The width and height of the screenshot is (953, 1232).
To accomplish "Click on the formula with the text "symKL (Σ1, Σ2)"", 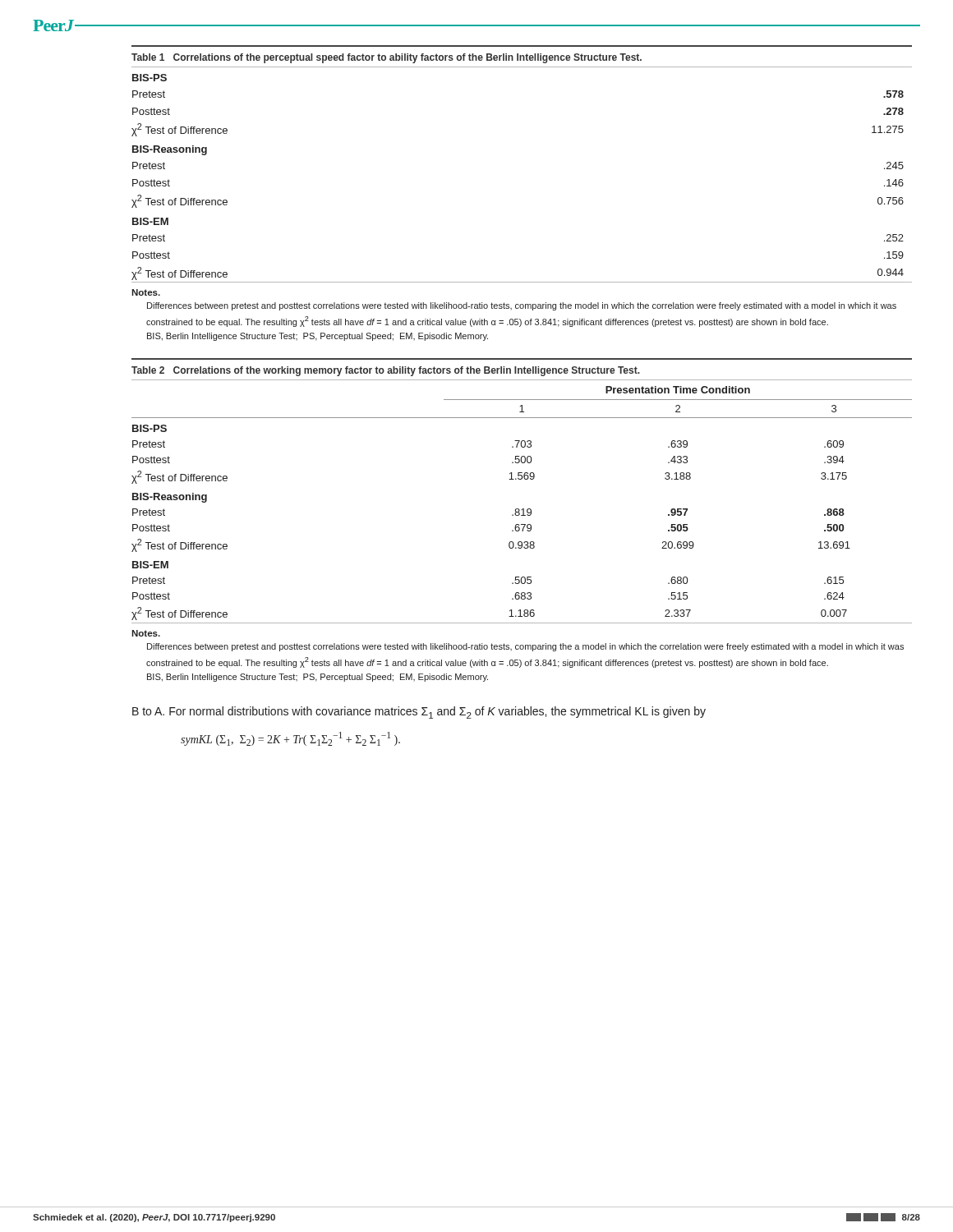I will (291, 740).
